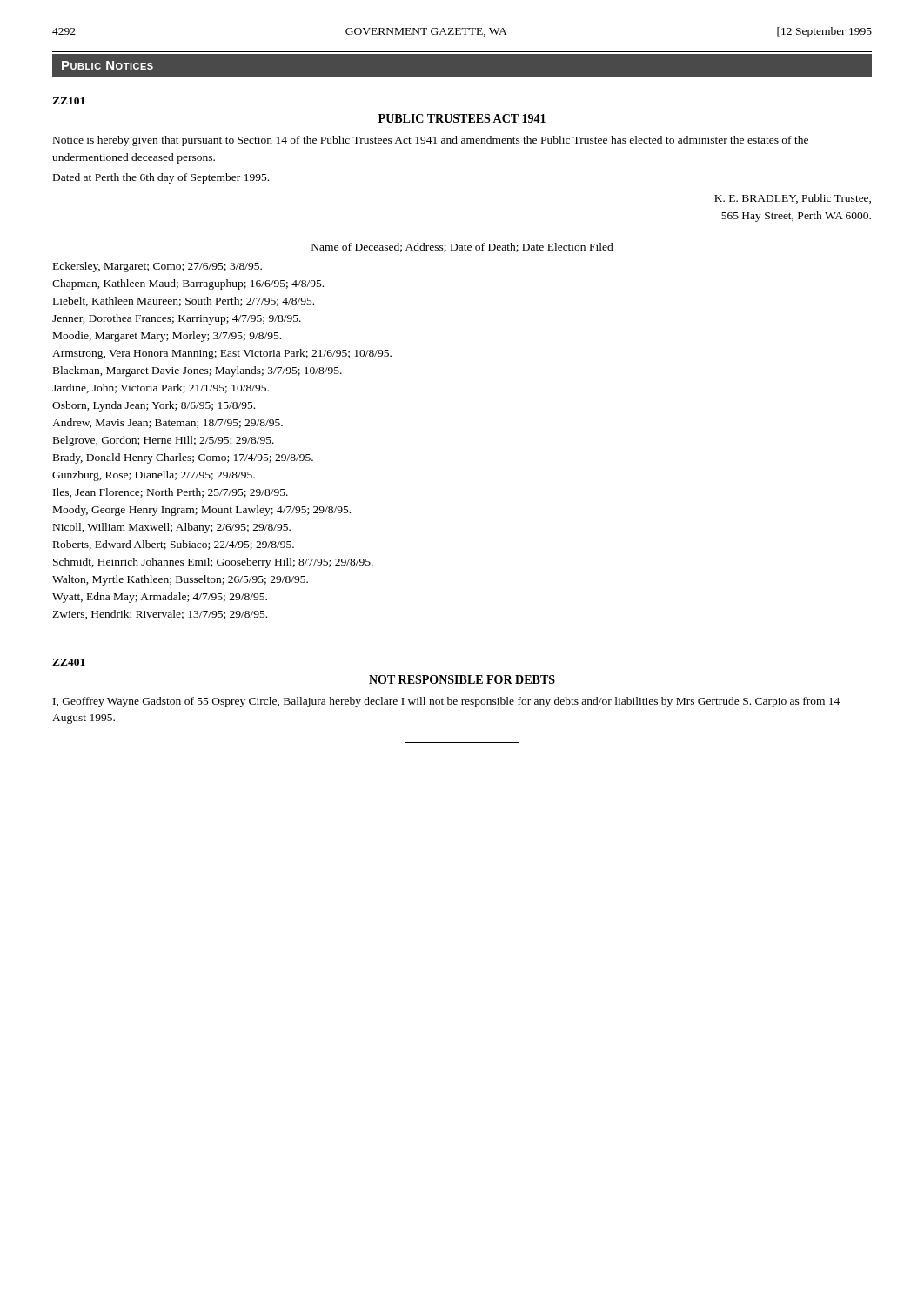Locate the list item that reads "Eckersley, Margaret; Como; 27/6/95; 3/8/95."
Image resolution: width=924 pixels, height=1305 pixels.
[157, 266]
